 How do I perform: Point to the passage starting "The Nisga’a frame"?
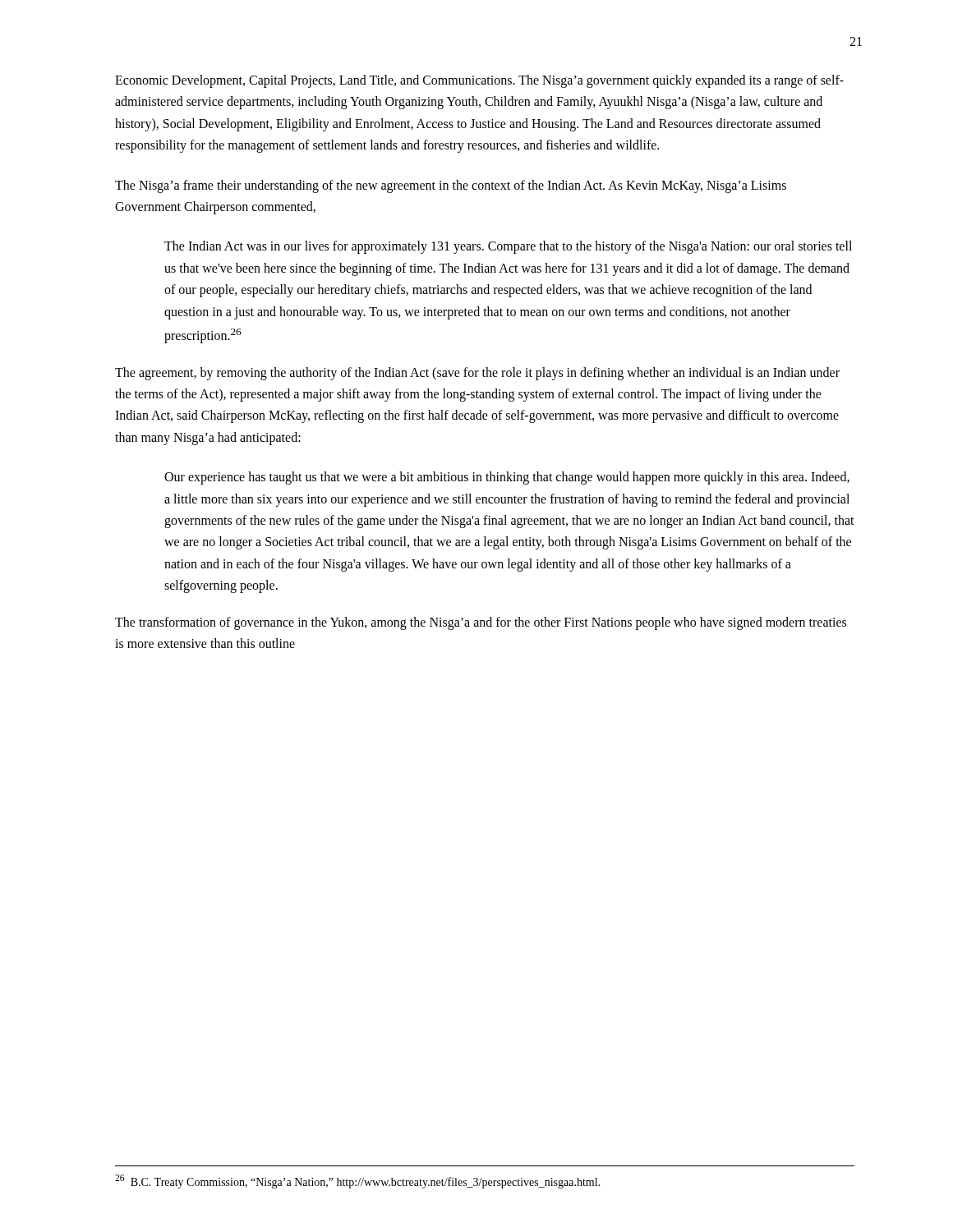click(x=451, y=196)
